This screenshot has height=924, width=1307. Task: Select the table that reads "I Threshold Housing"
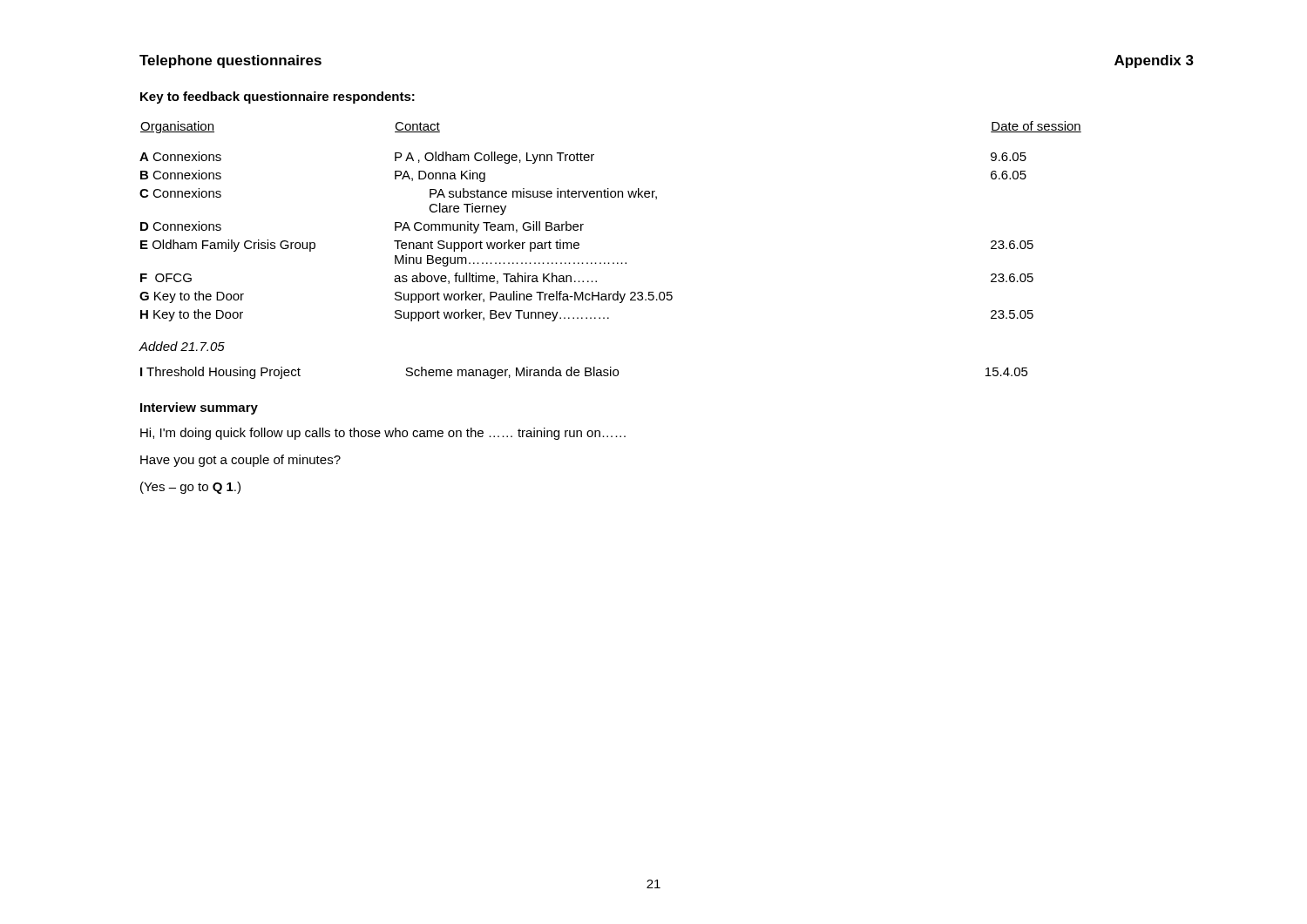pos(640,371)
